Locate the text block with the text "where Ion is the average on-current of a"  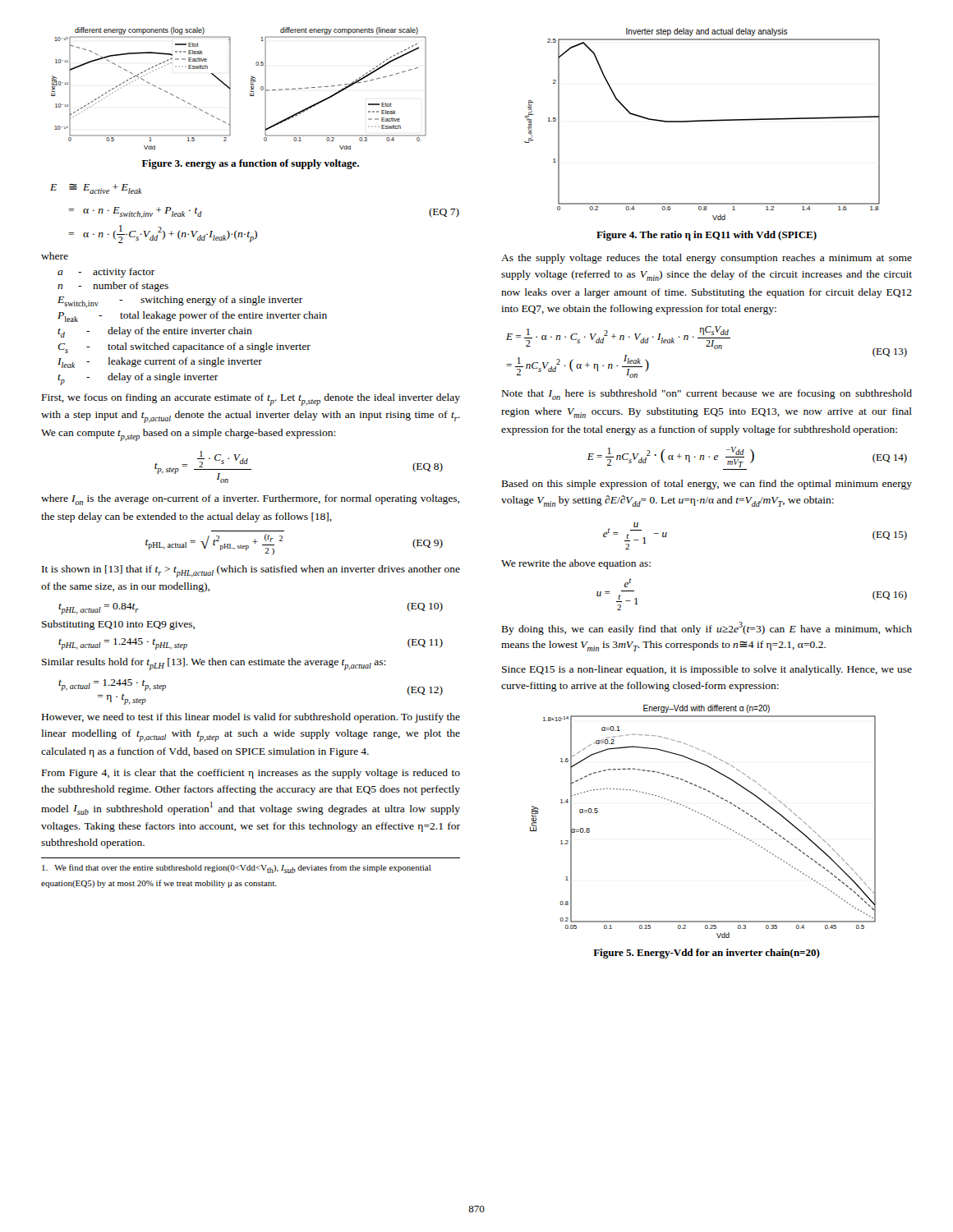tap(251, 507)
